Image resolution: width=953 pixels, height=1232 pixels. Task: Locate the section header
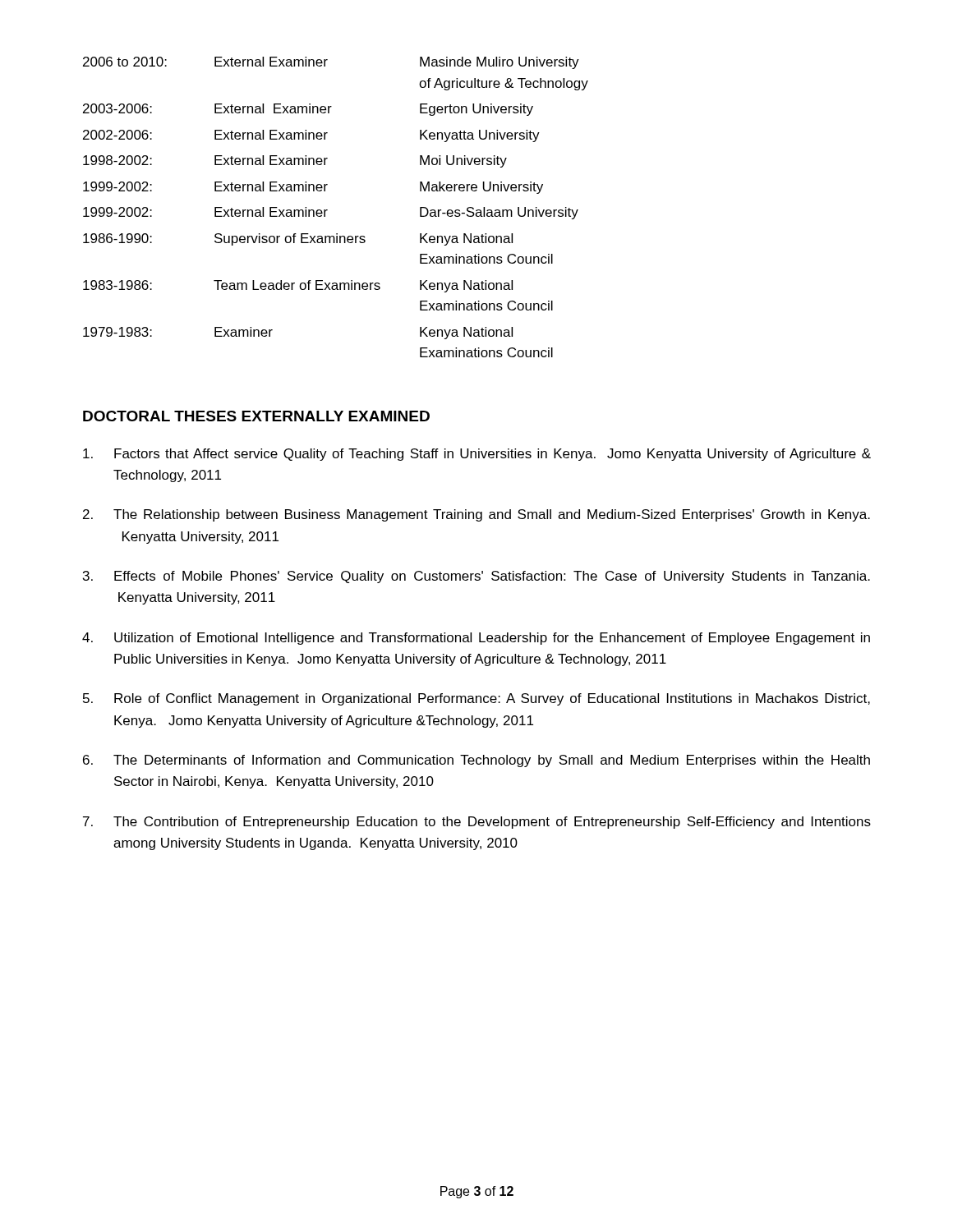click(x=256, y=416)
